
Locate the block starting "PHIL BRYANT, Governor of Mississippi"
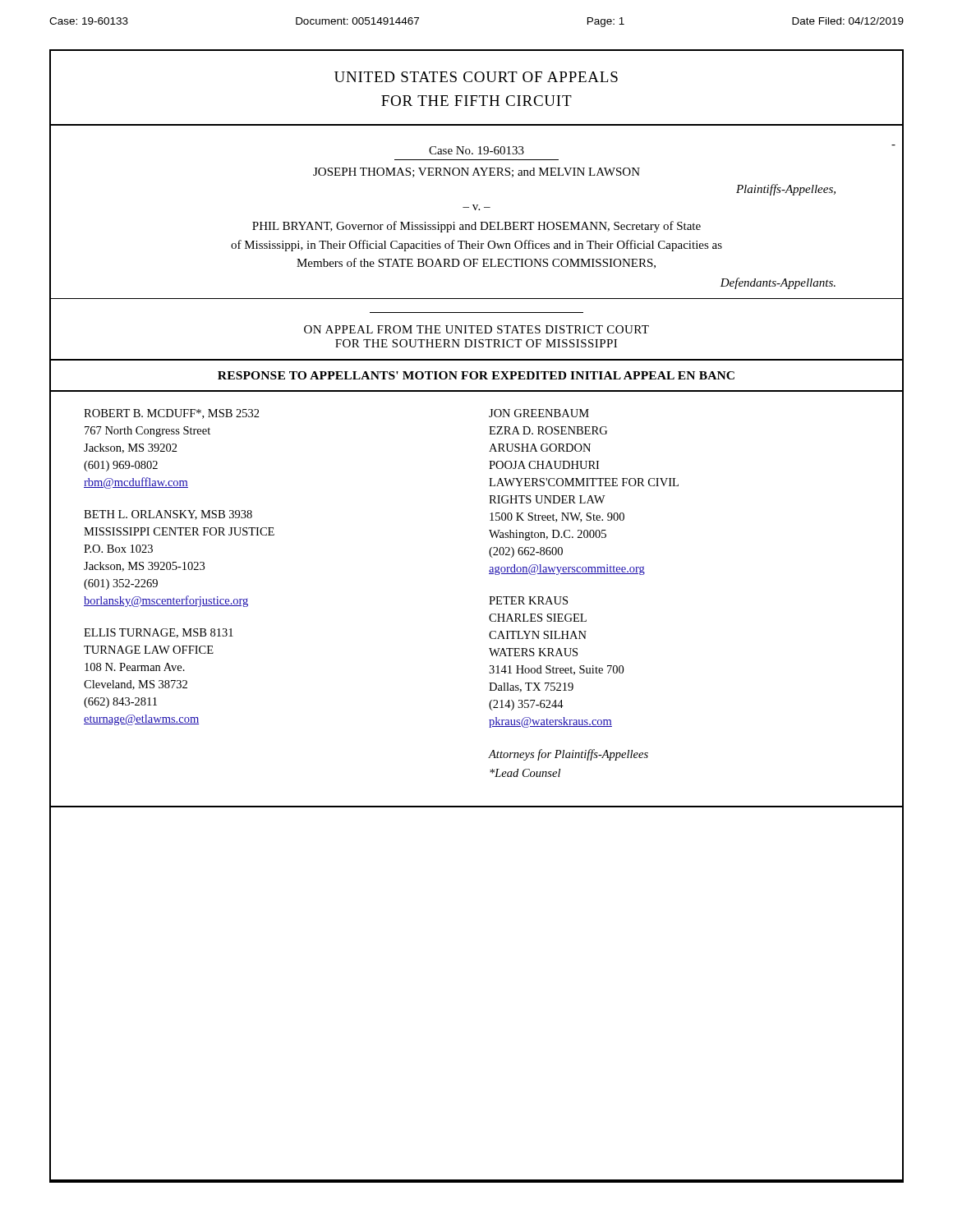[x=476, y=244]
